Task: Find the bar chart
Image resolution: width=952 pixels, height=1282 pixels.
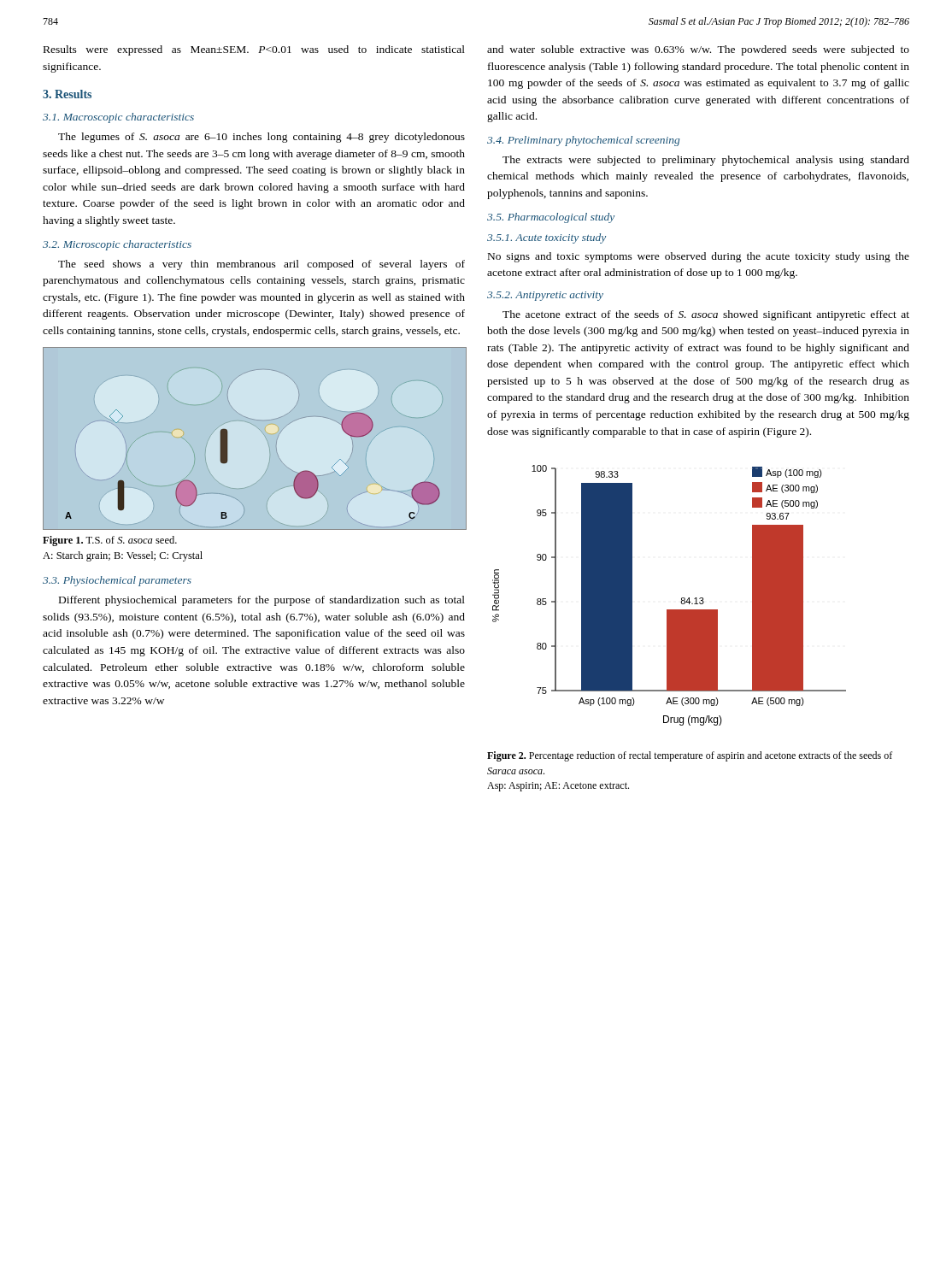Action: click(698, 598)
